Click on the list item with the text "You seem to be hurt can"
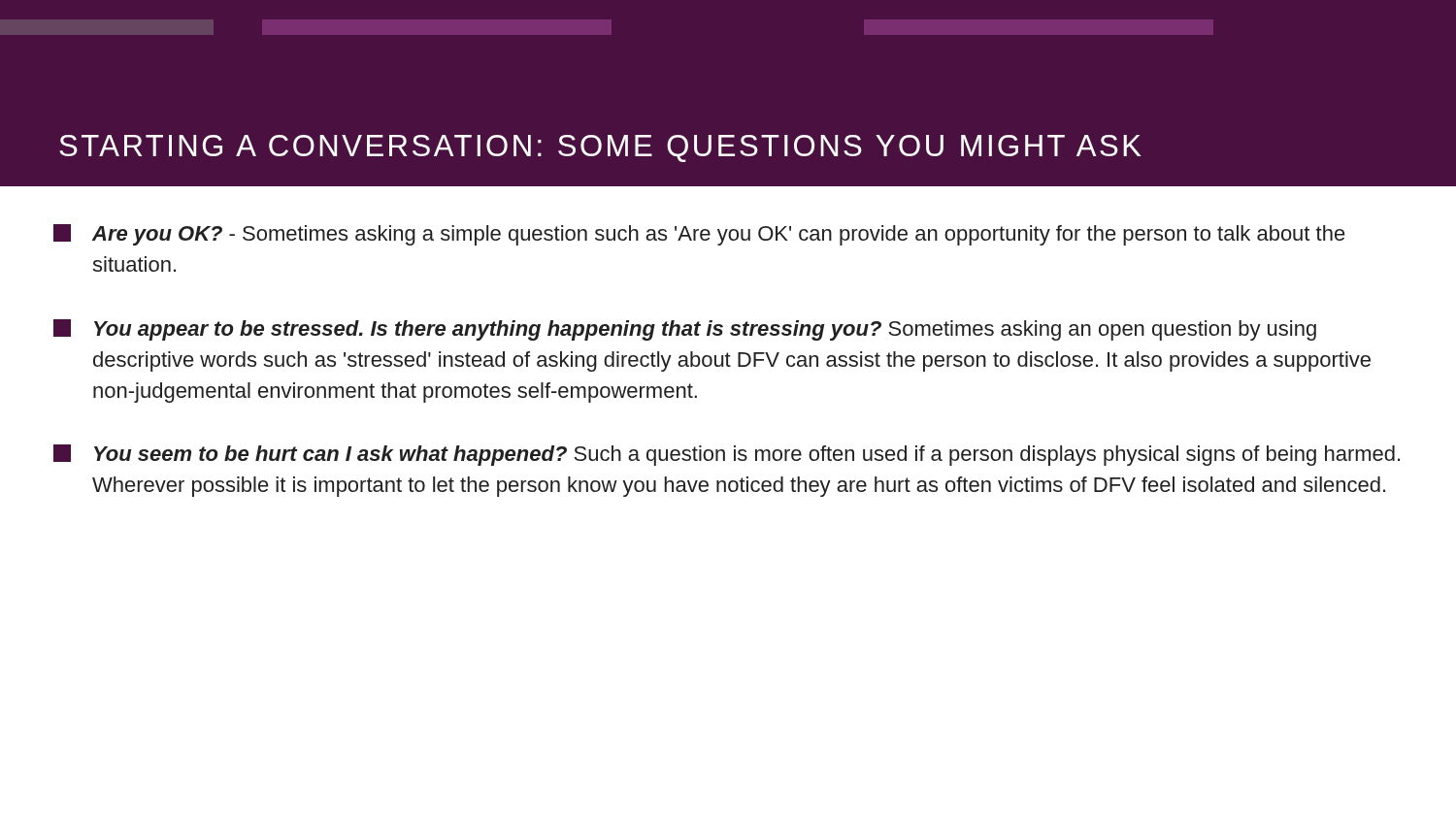Viewport: 1456px width, 819px height. point(728,470)
